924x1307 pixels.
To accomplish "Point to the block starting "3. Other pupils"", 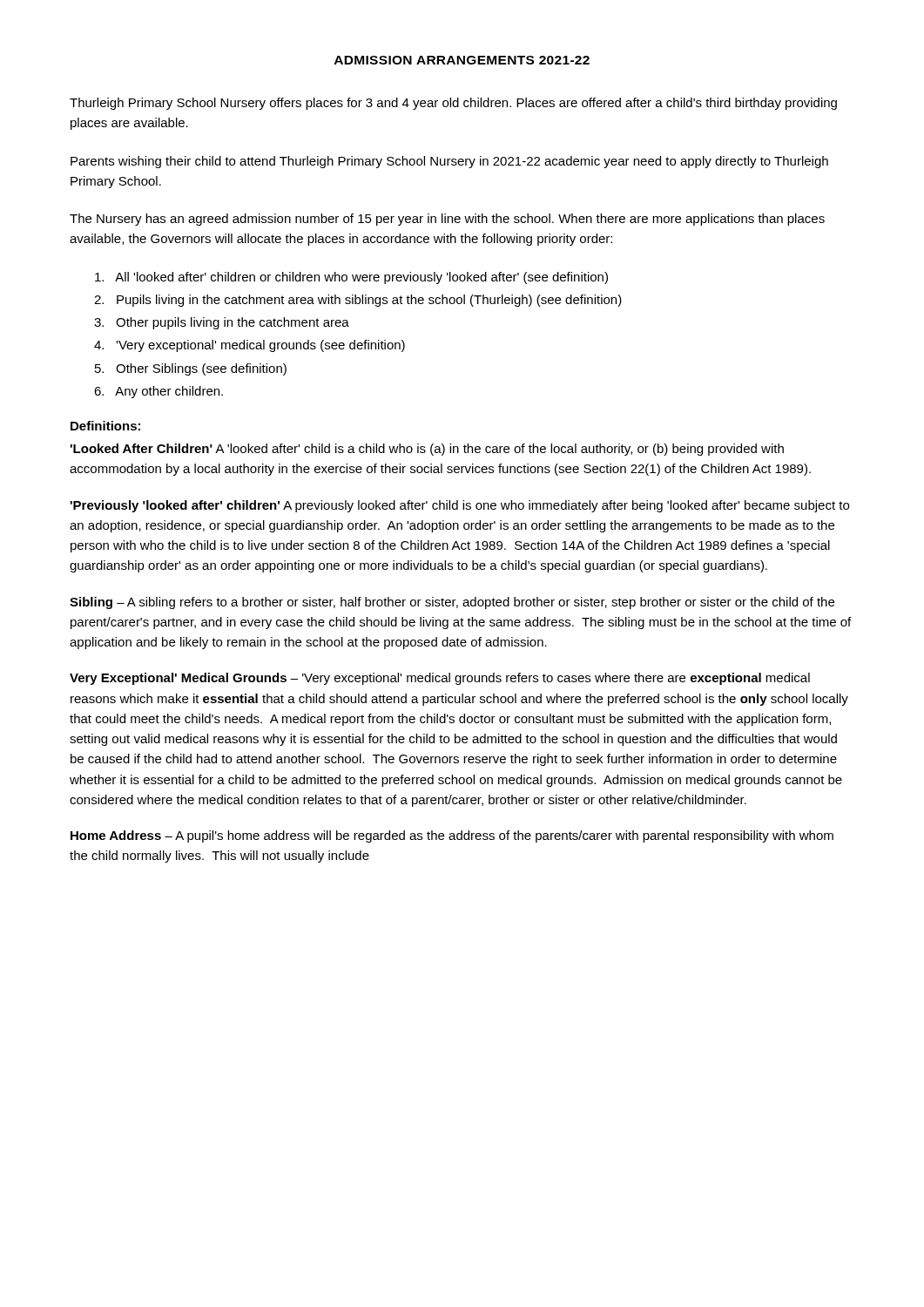I will (221, 322).
